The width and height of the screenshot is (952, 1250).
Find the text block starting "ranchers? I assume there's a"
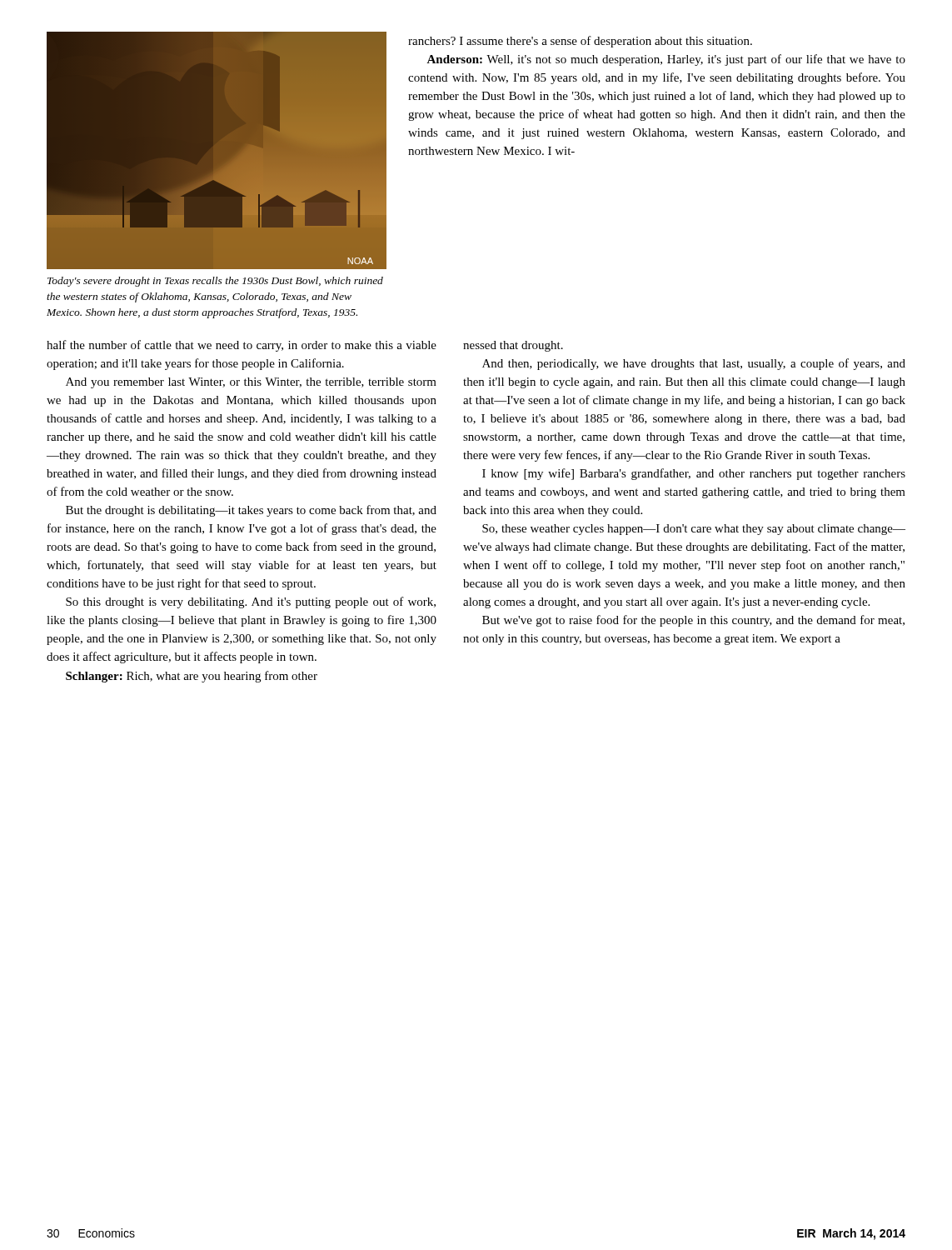pyautogui.click(x=657, y=96)
